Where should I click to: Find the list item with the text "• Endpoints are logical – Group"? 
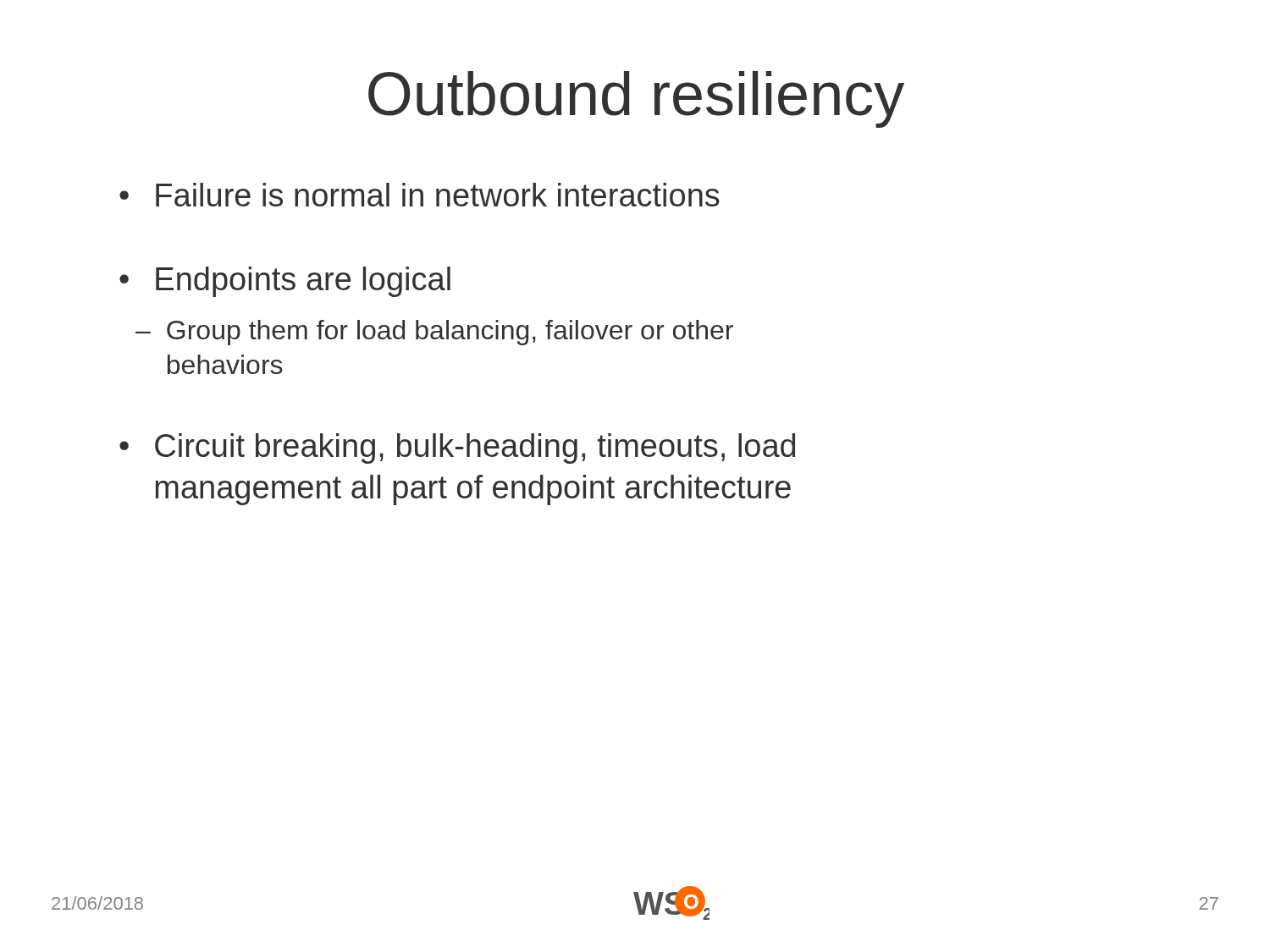click(426, 321)
